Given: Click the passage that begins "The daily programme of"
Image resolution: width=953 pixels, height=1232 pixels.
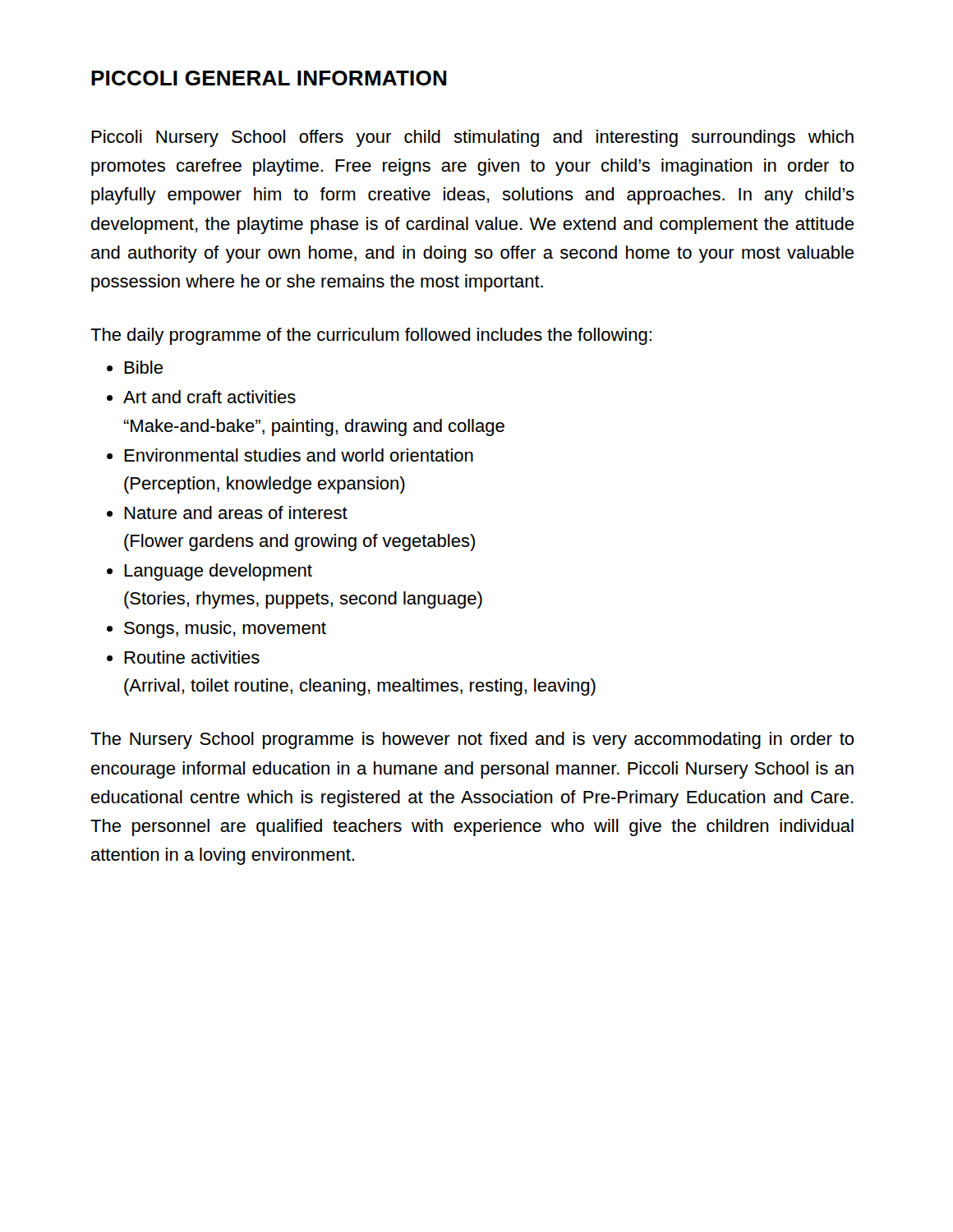Looking at the screenshot, I should [371, 336].
